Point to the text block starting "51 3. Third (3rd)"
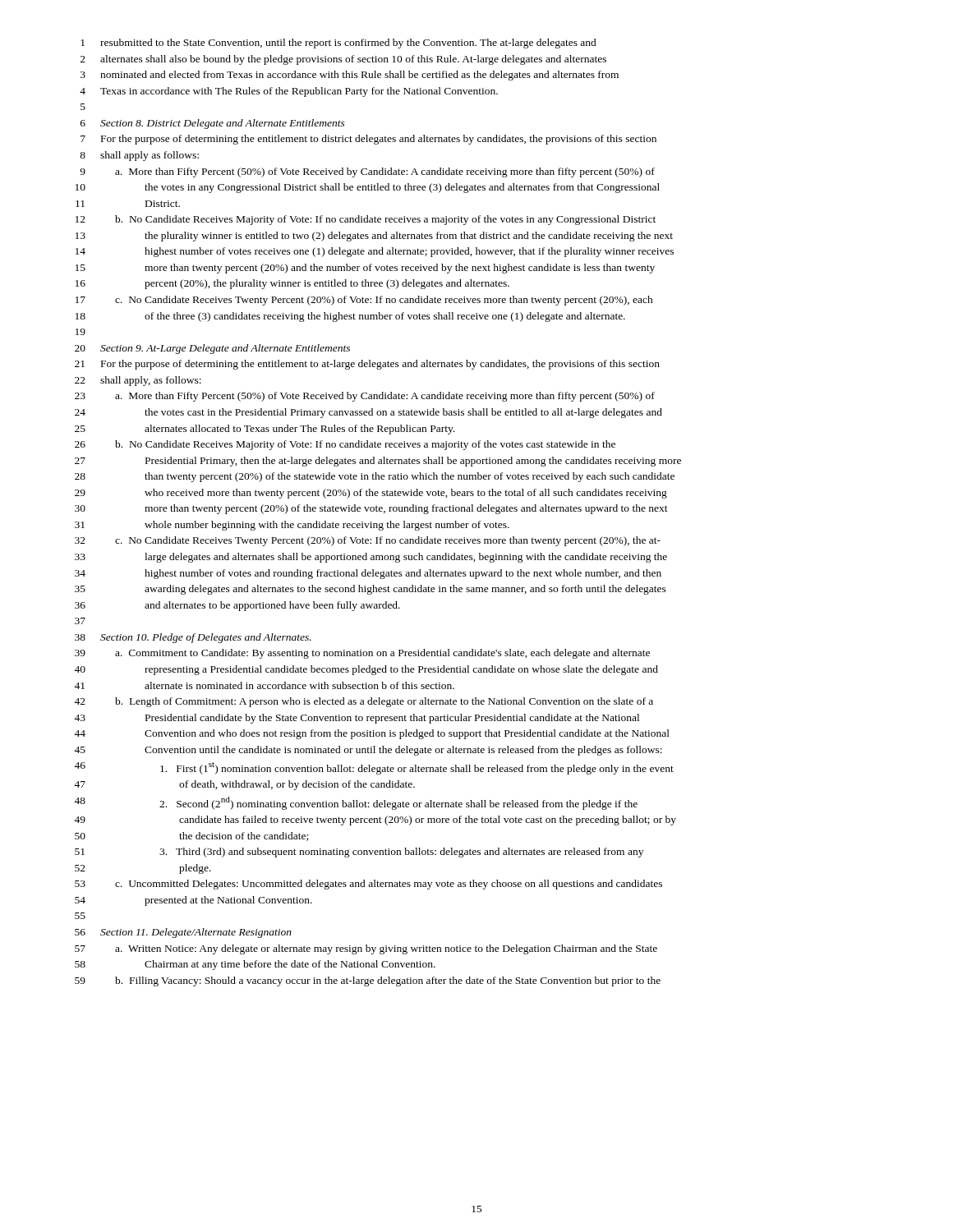953x1232 pixels. click(x=476, y=860)
